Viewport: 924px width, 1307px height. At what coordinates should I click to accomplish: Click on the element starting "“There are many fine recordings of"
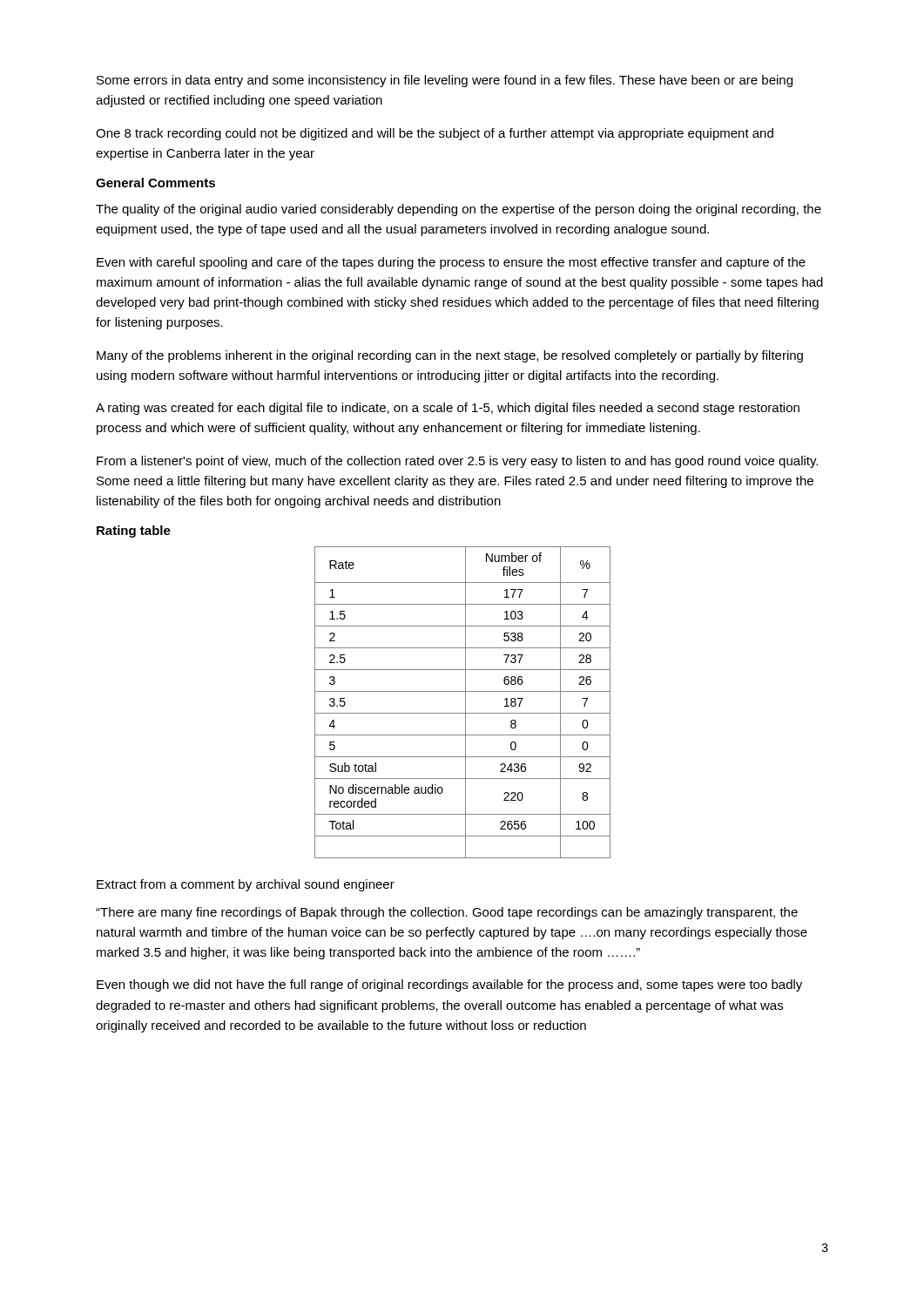coord(452,932)
